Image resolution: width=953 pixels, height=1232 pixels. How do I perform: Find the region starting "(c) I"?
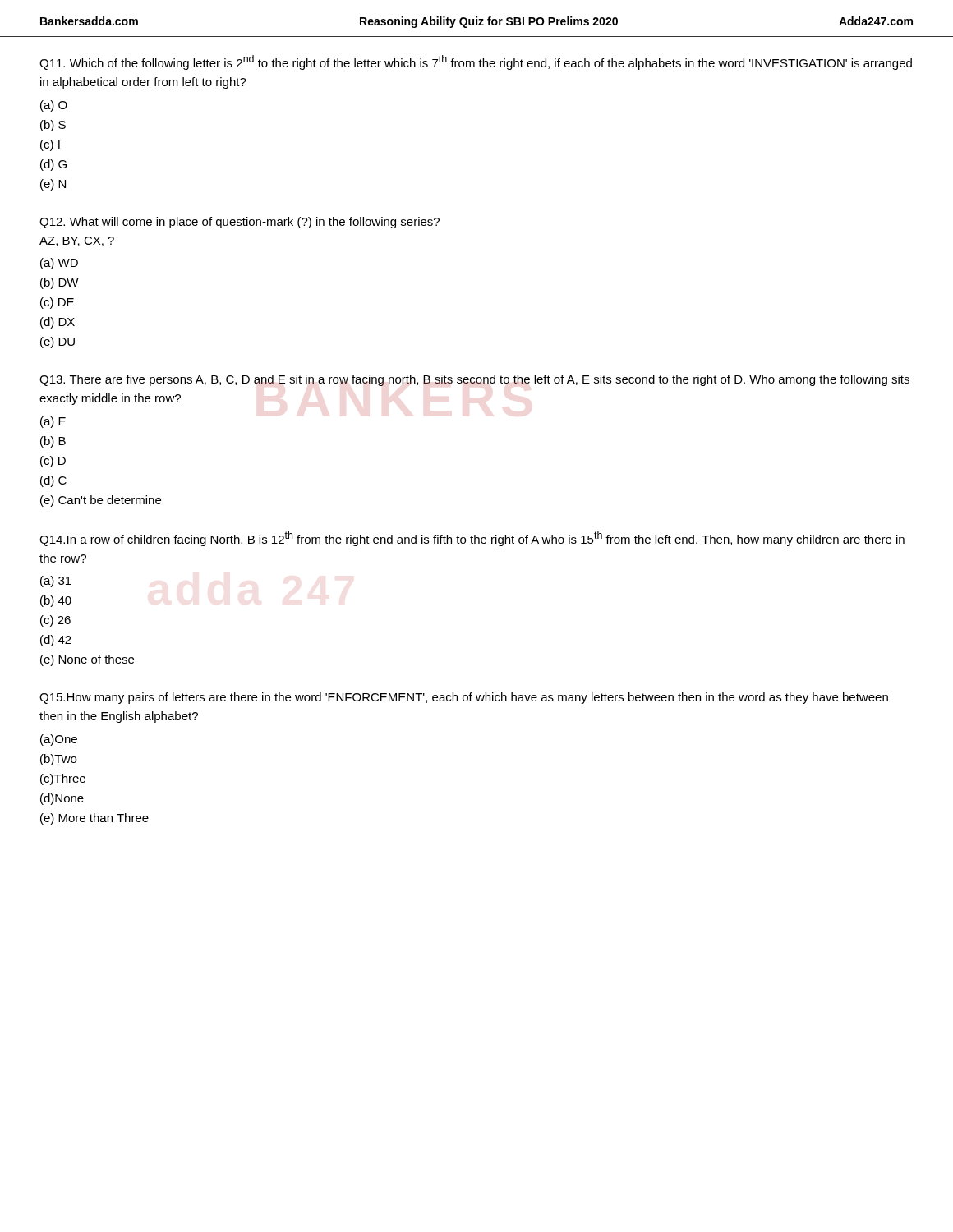click(x=50, y=144)
